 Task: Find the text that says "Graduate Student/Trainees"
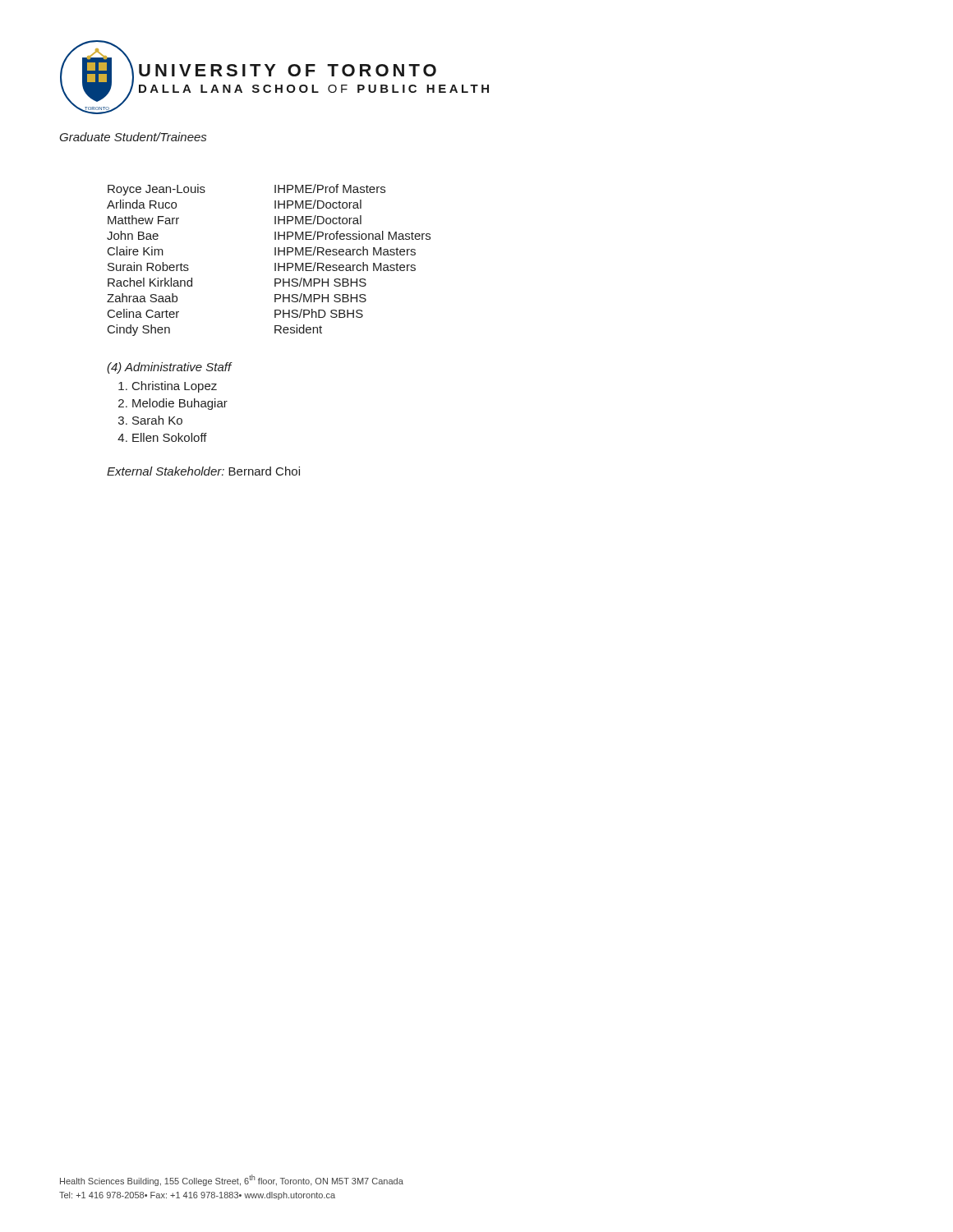point(133,137)
